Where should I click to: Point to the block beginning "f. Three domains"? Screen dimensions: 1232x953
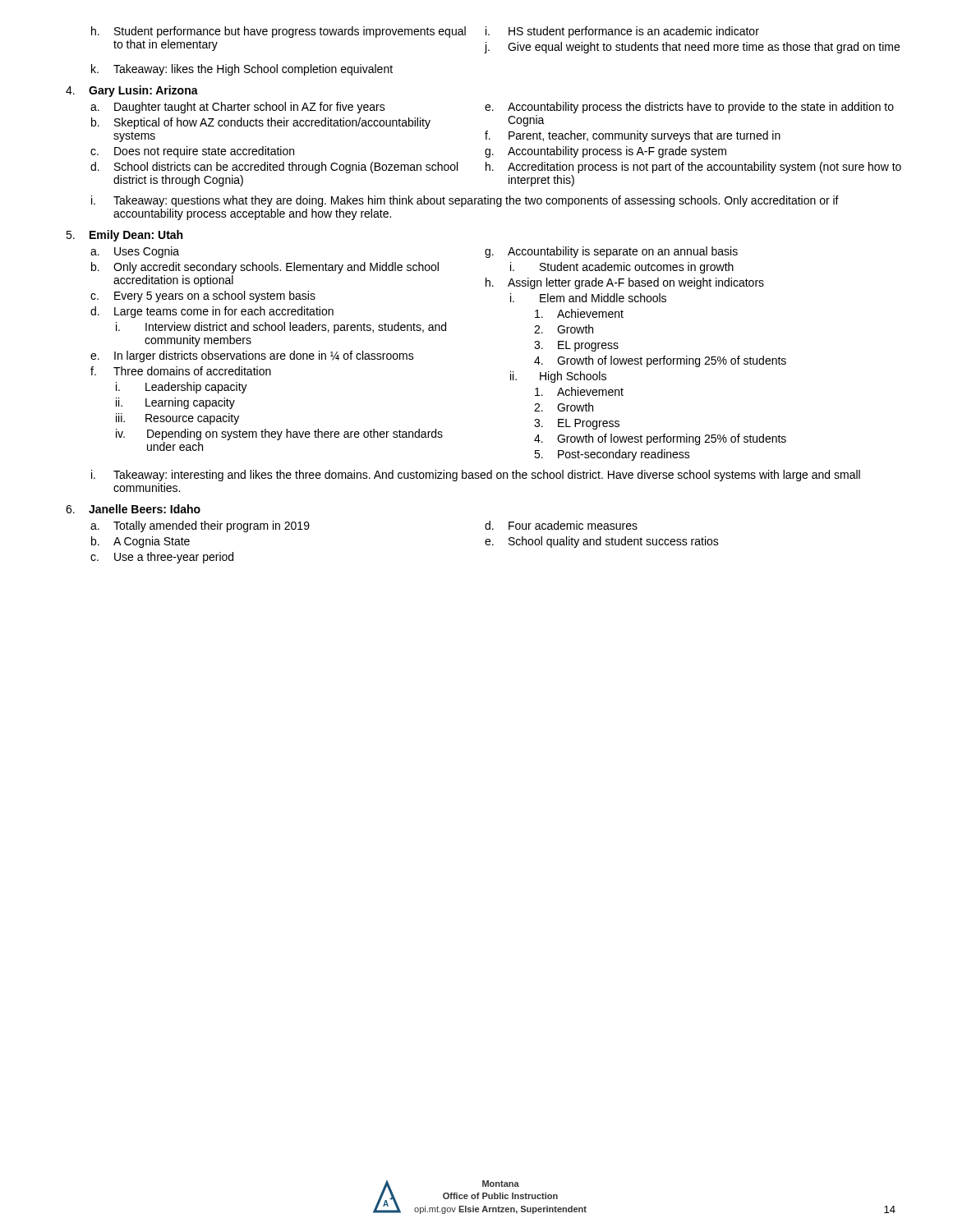point(279,371)
